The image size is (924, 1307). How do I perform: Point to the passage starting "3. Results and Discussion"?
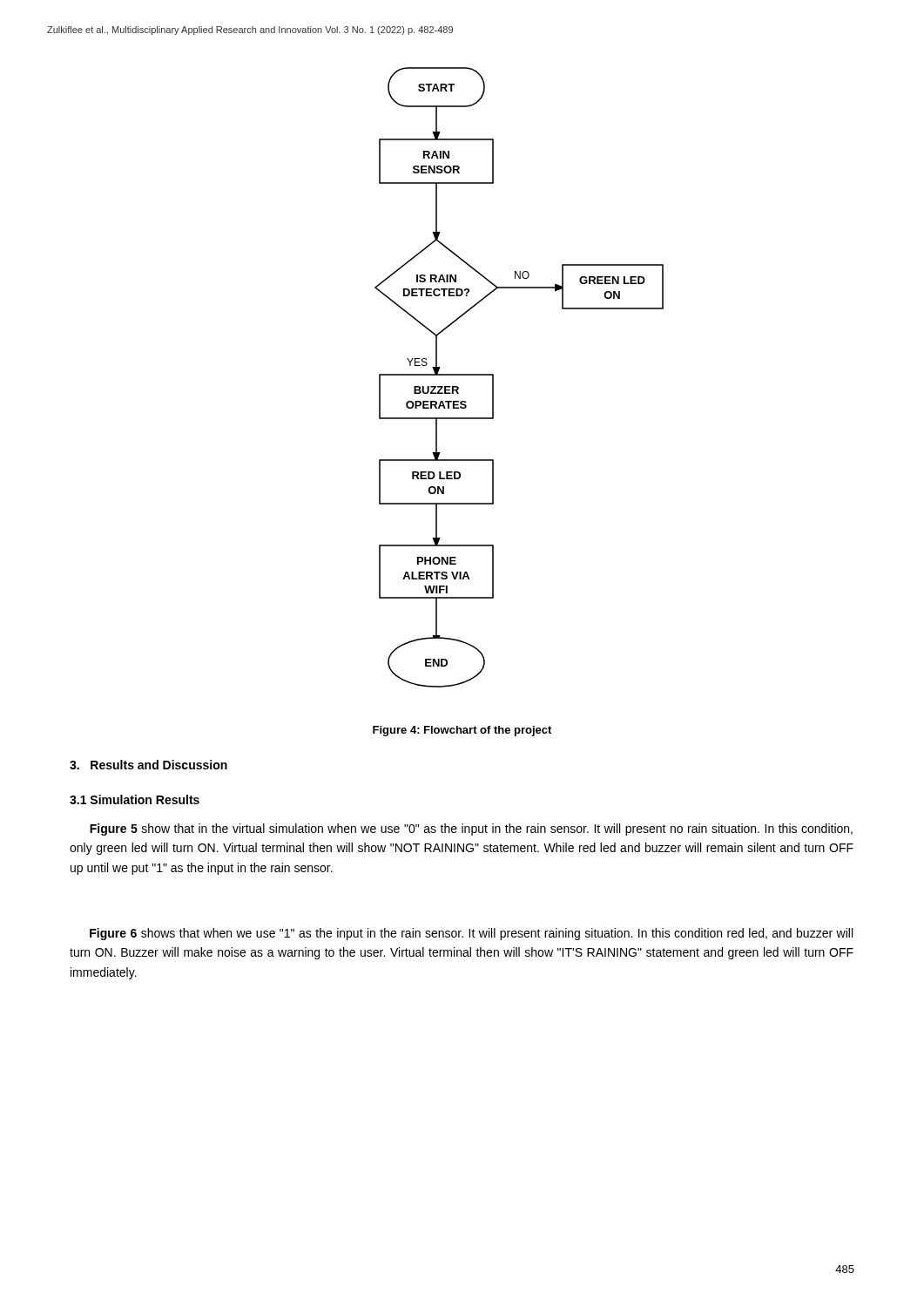[149, 765]
